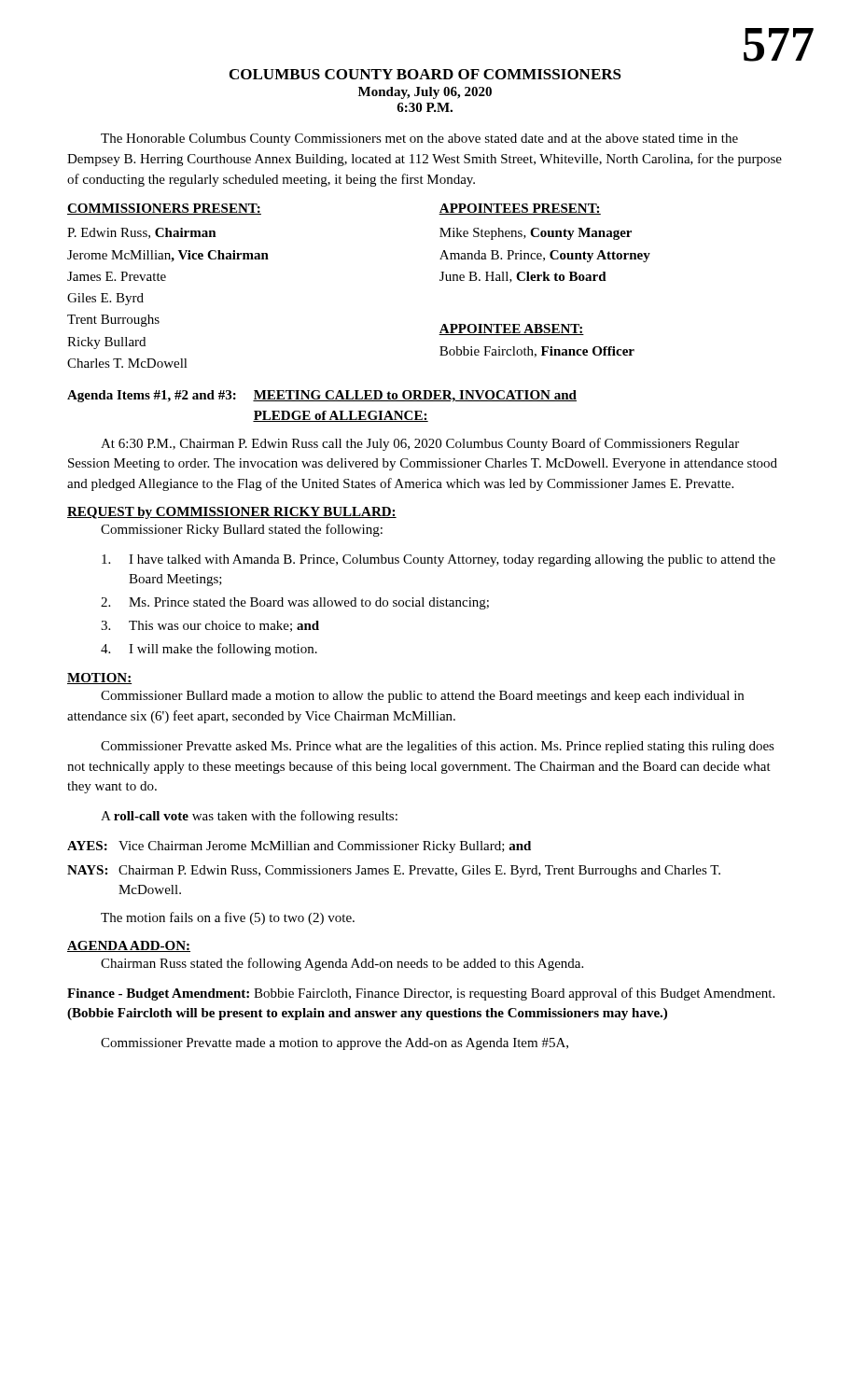Viewport: 850px width, 1400px height.
Task: Locate the text "APPOINTEE ABSENT:"
Action: [511, 329]
